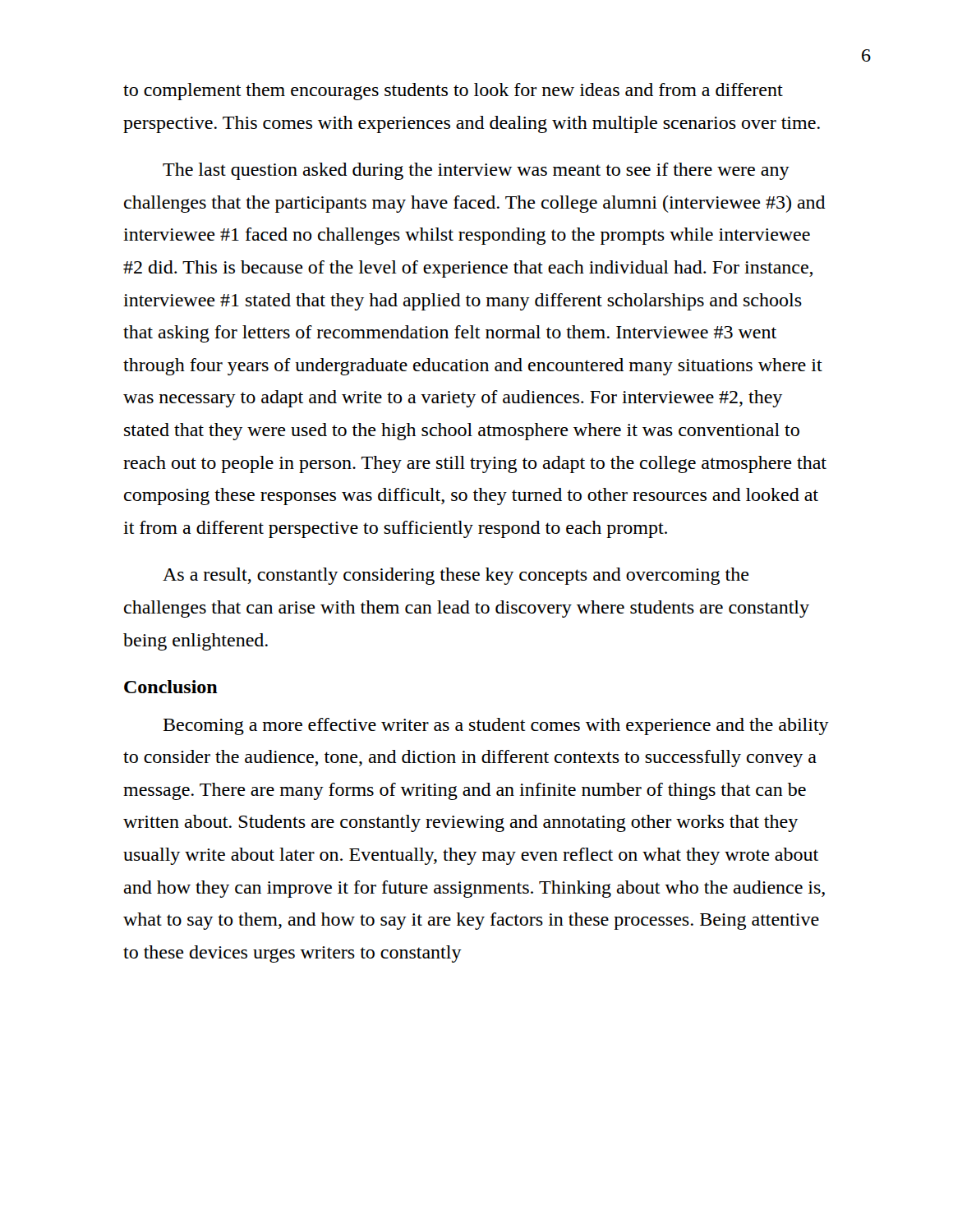Image resolution: width=953 pixels, height=1232 pixels.
Task: Locate a section header
Action: pos(170,687)
